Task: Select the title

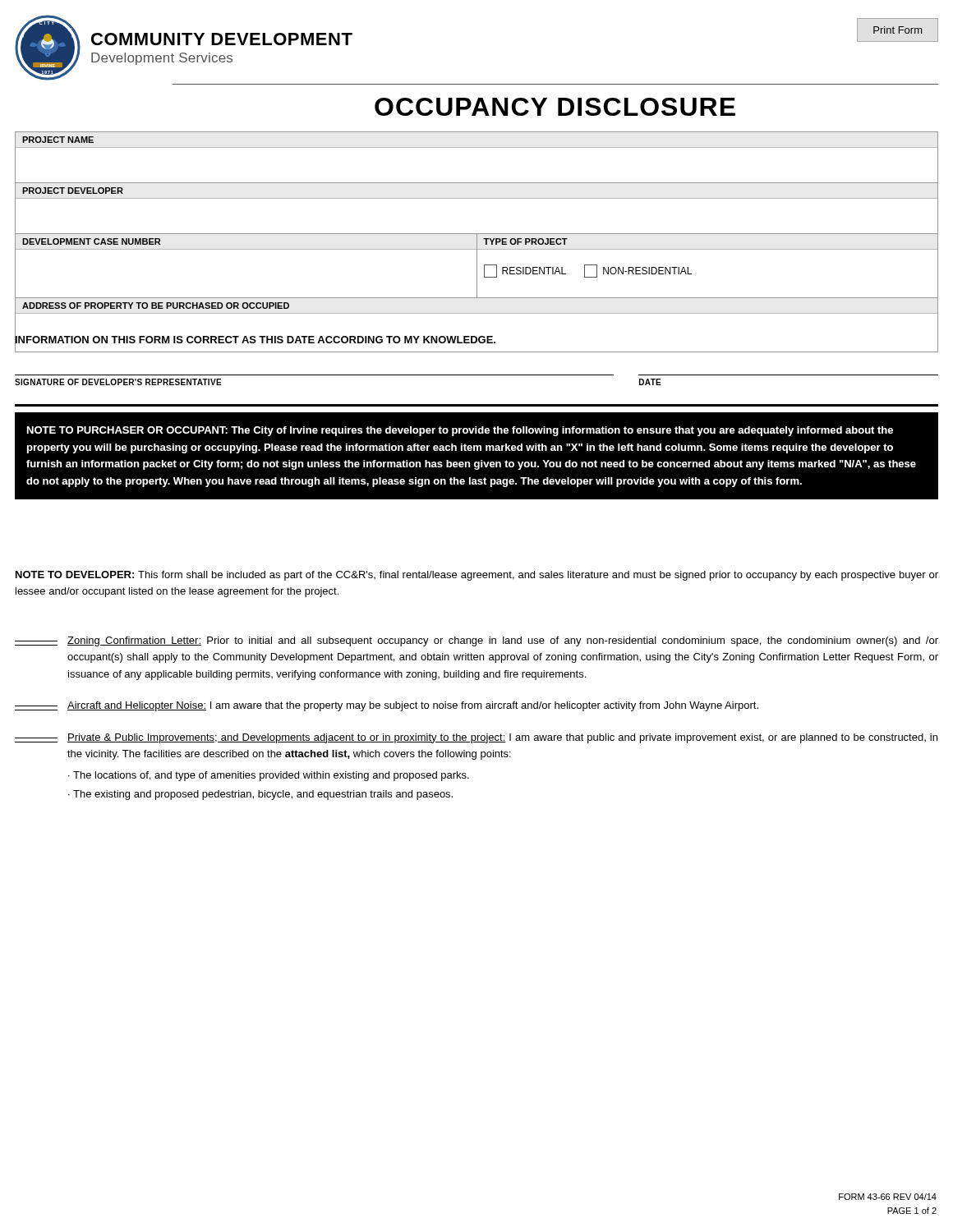Action: click(x=555, y=107)
